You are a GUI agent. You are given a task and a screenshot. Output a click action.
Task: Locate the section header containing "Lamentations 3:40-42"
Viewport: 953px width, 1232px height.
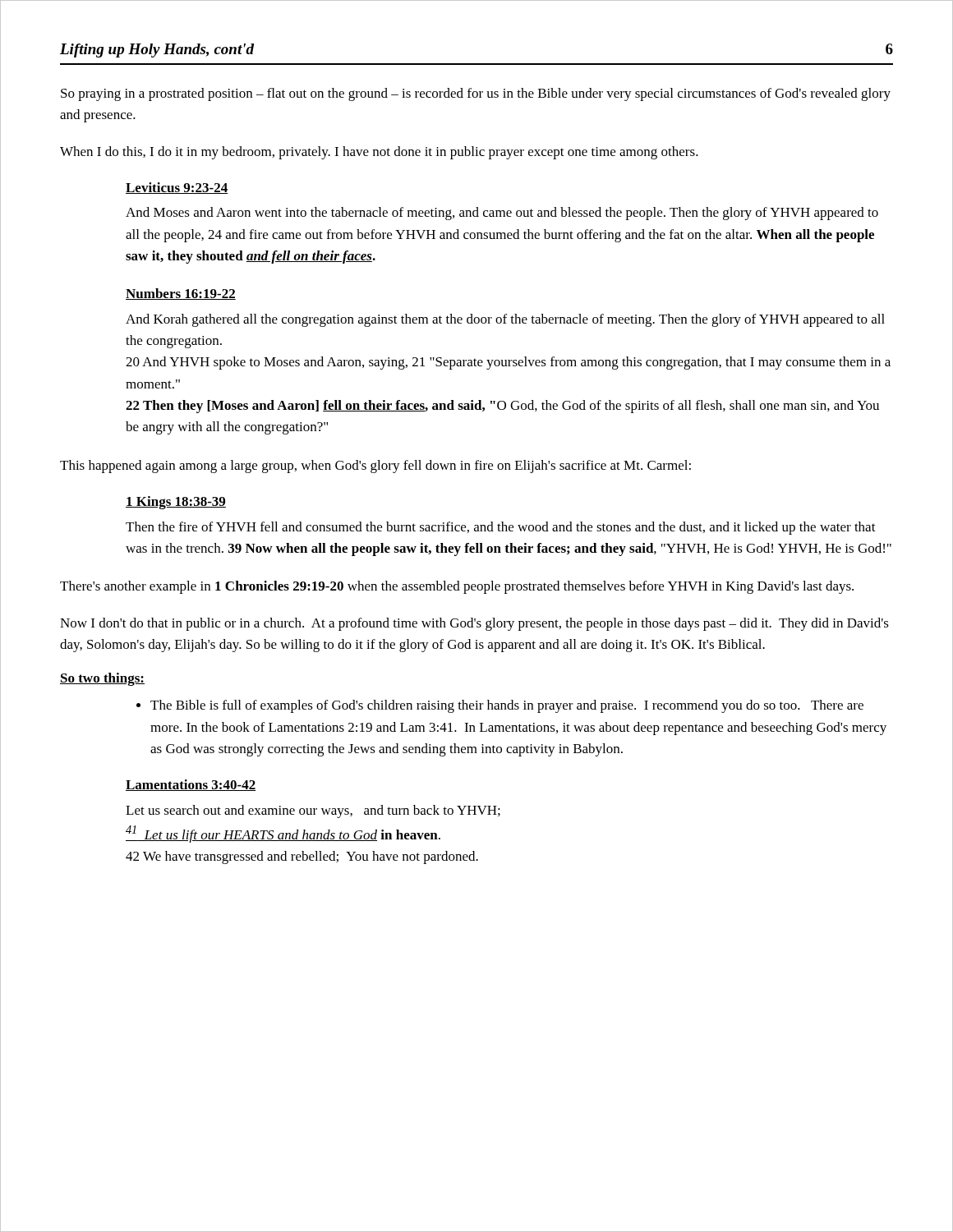[x=191, y=785]
